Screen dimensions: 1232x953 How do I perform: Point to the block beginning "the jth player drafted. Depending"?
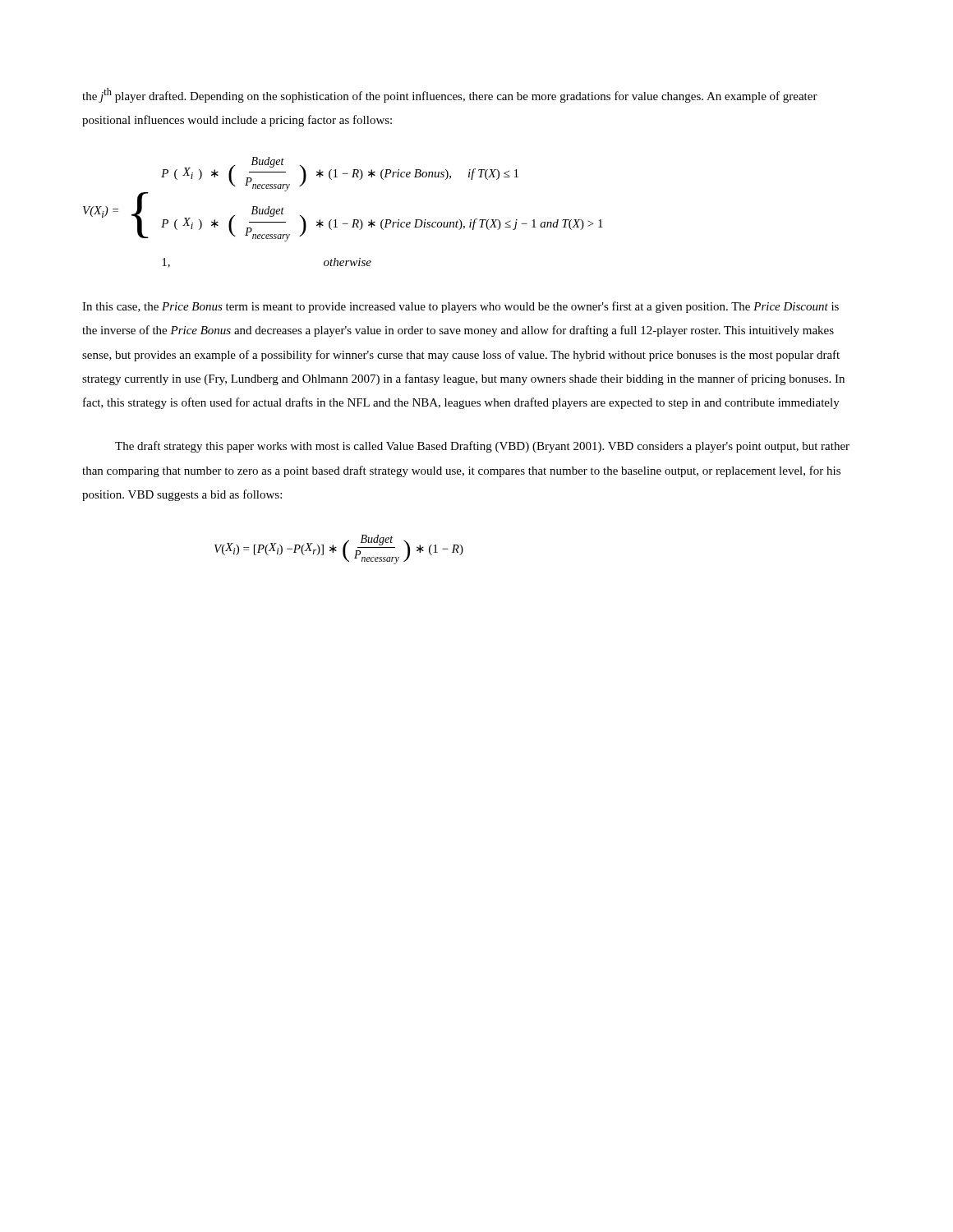click(x=450, y=106)
